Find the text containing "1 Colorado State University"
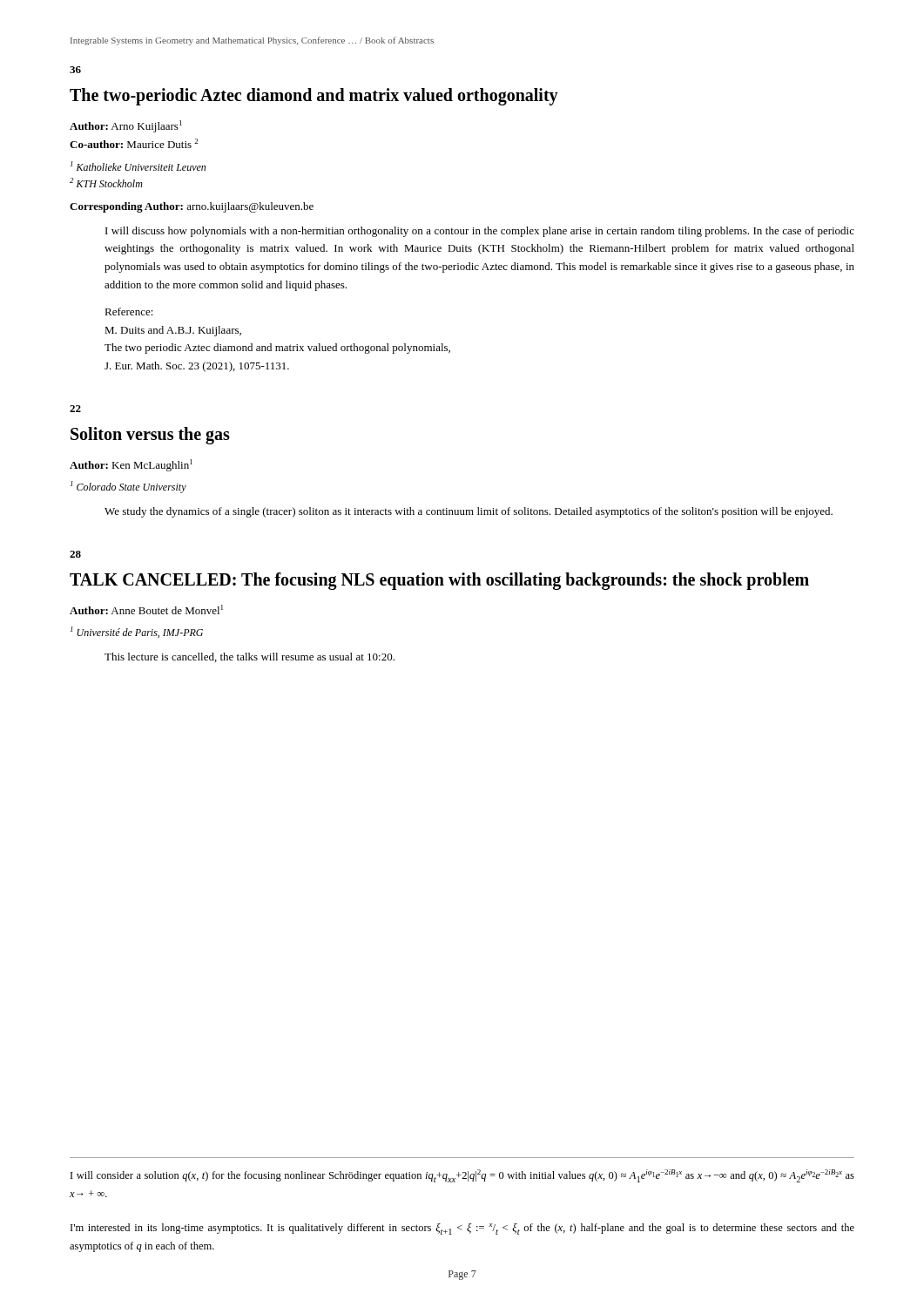This screenshot has height=1307, width=924. click(x=128, y=487)
